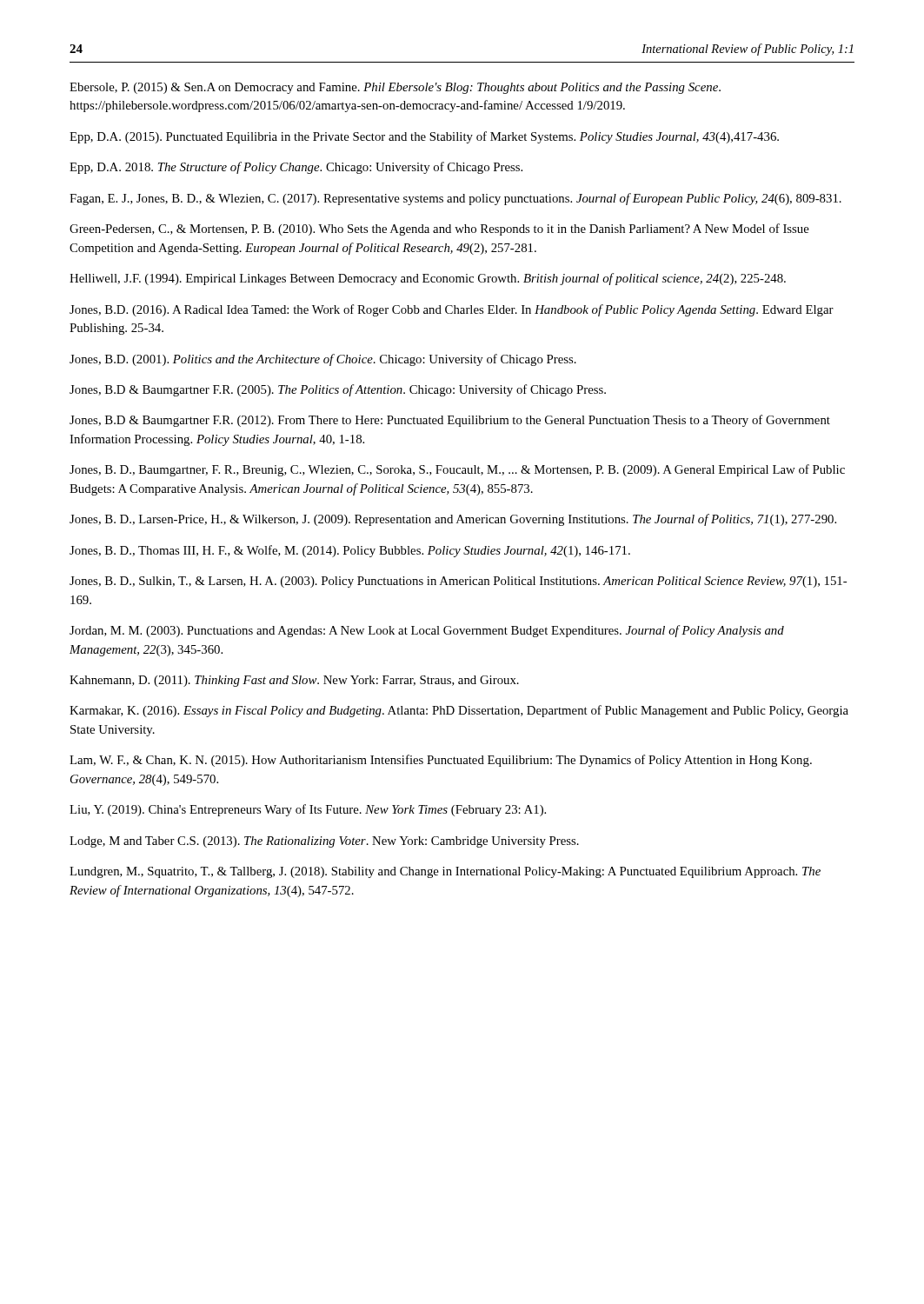This screenshot has width=924, height=1304.
Task: Point to the block starting "Lundgren, M., Squatrito,"
Action: tap(445, 881)
